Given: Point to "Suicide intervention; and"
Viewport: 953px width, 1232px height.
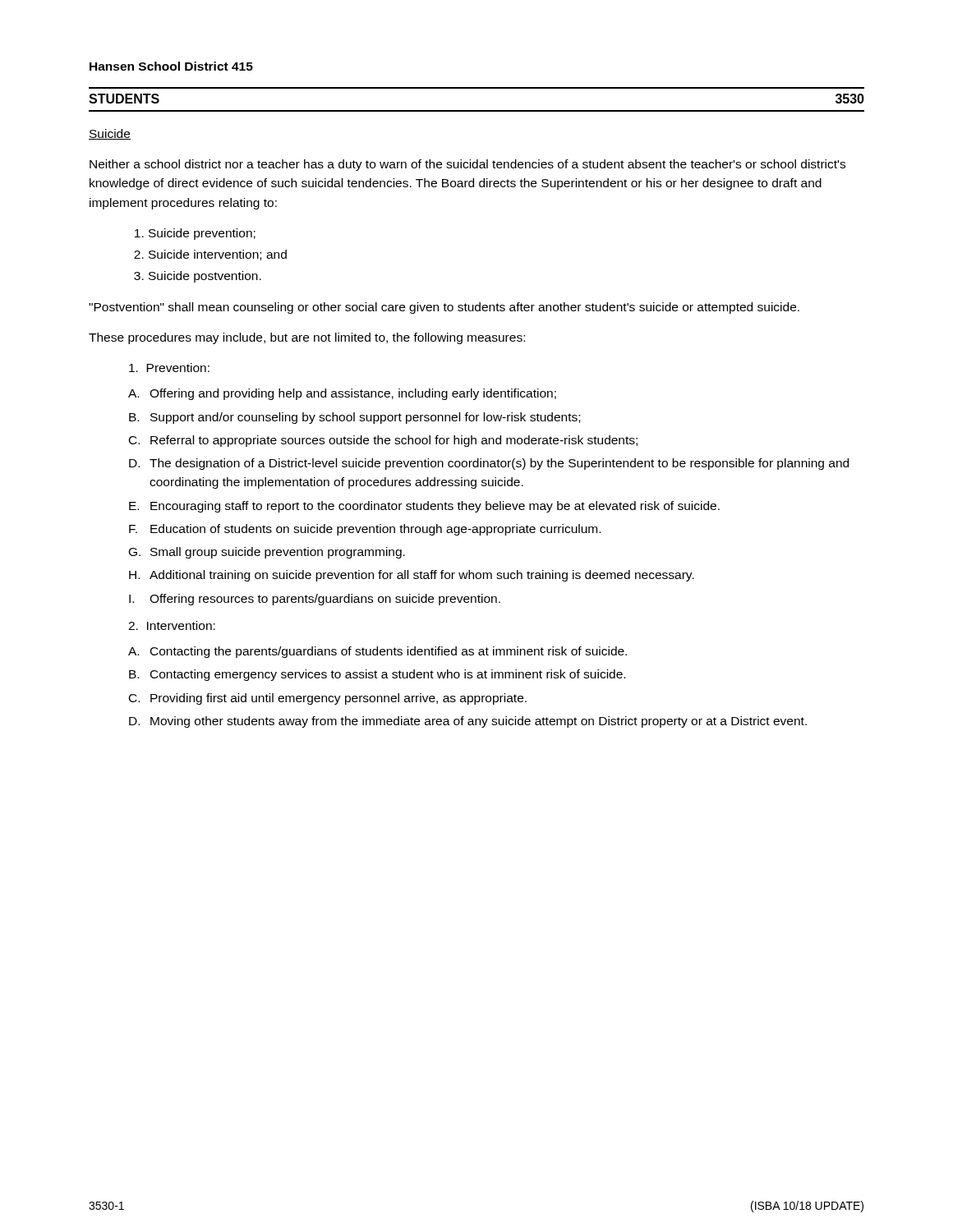Looking at the screenshot, I should tap(218, 254).
